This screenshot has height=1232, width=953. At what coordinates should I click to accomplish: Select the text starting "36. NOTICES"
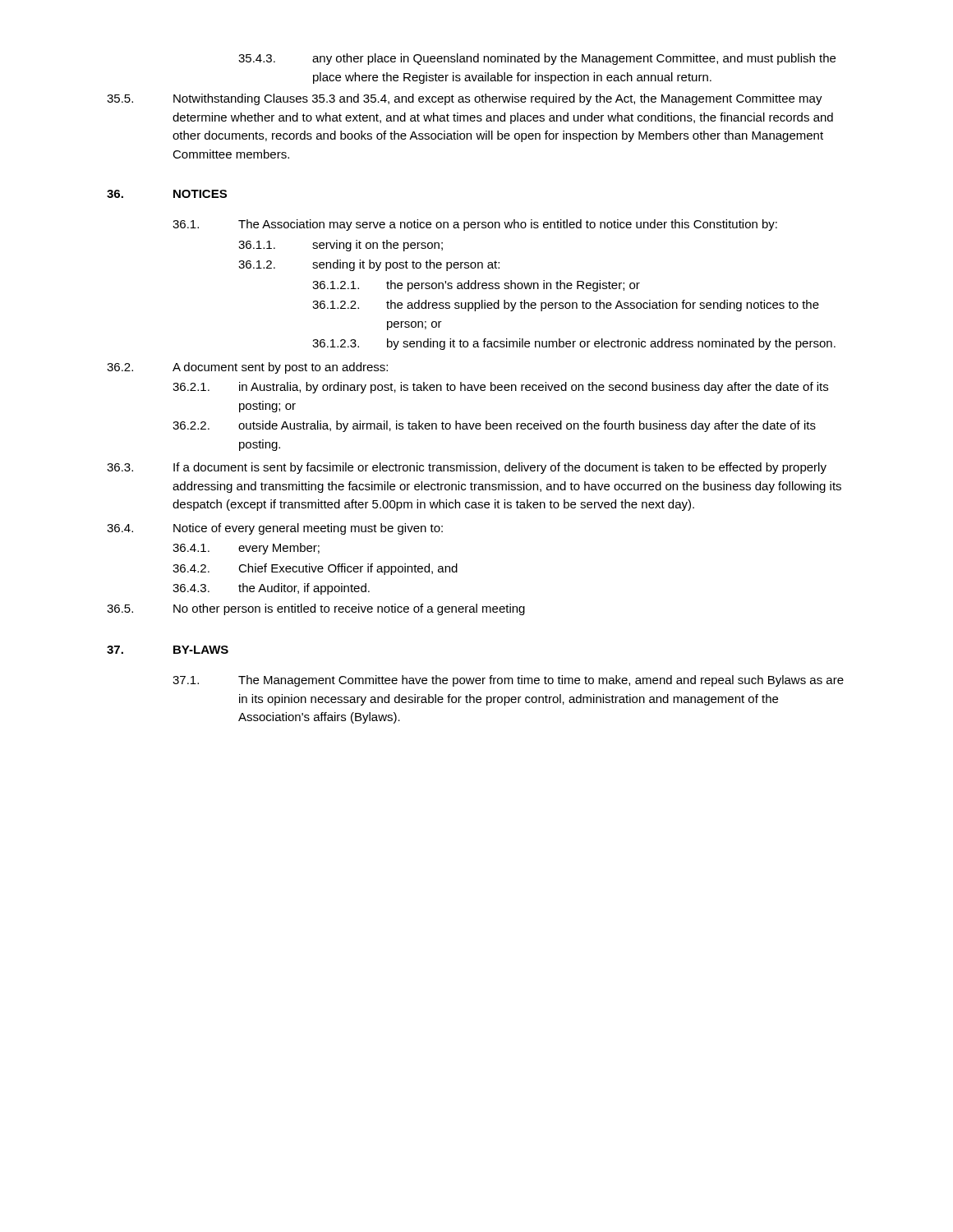coord(167,193)
